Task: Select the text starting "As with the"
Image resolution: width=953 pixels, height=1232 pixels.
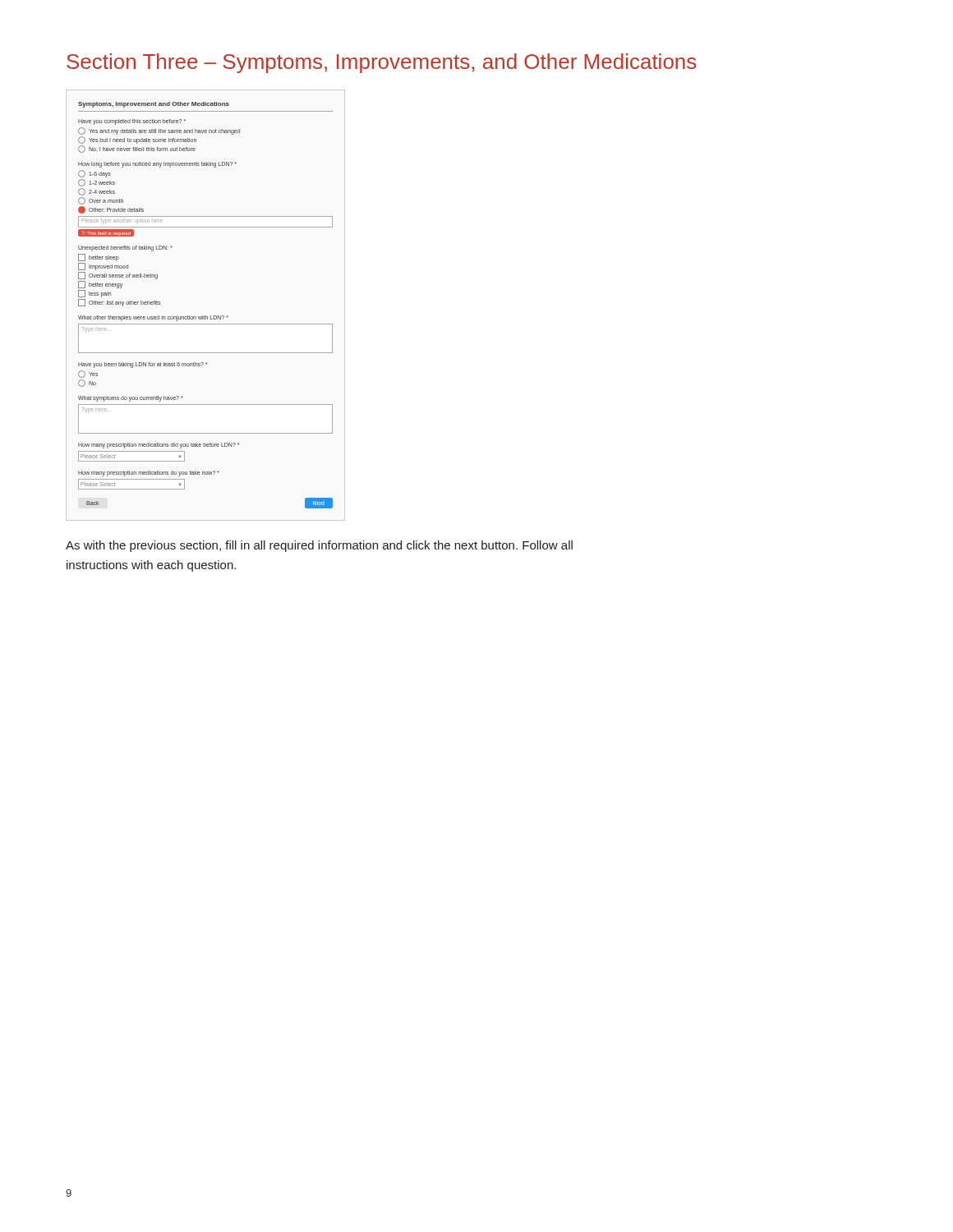Action: click(x=345, y=555)
